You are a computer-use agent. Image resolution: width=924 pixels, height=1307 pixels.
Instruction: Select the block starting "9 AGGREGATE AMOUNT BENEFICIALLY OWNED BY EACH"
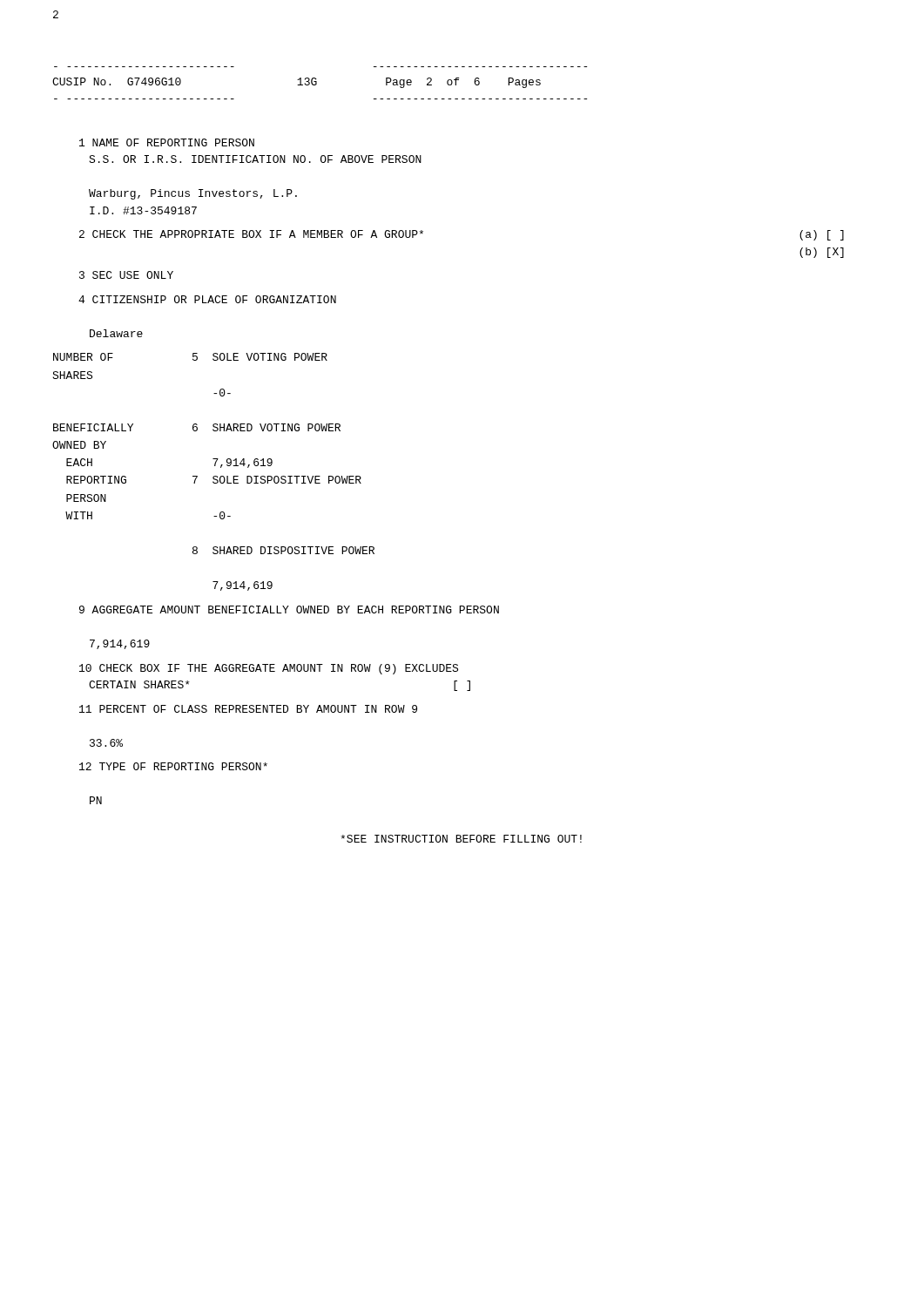[289, 609]
